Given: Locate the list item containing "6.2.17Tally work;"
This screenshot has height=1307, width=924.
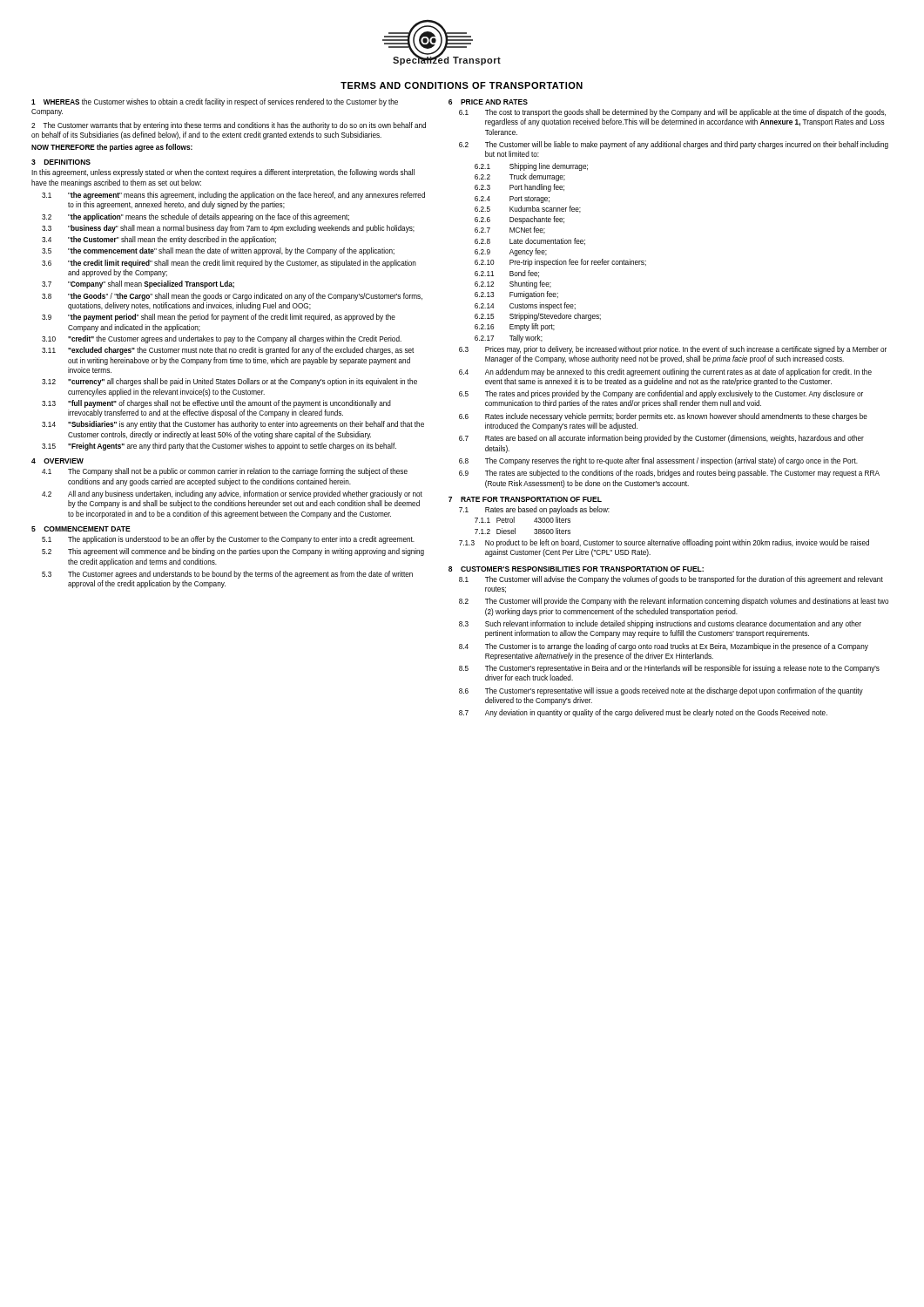Looking at the screenshot, I should point(508,338).
